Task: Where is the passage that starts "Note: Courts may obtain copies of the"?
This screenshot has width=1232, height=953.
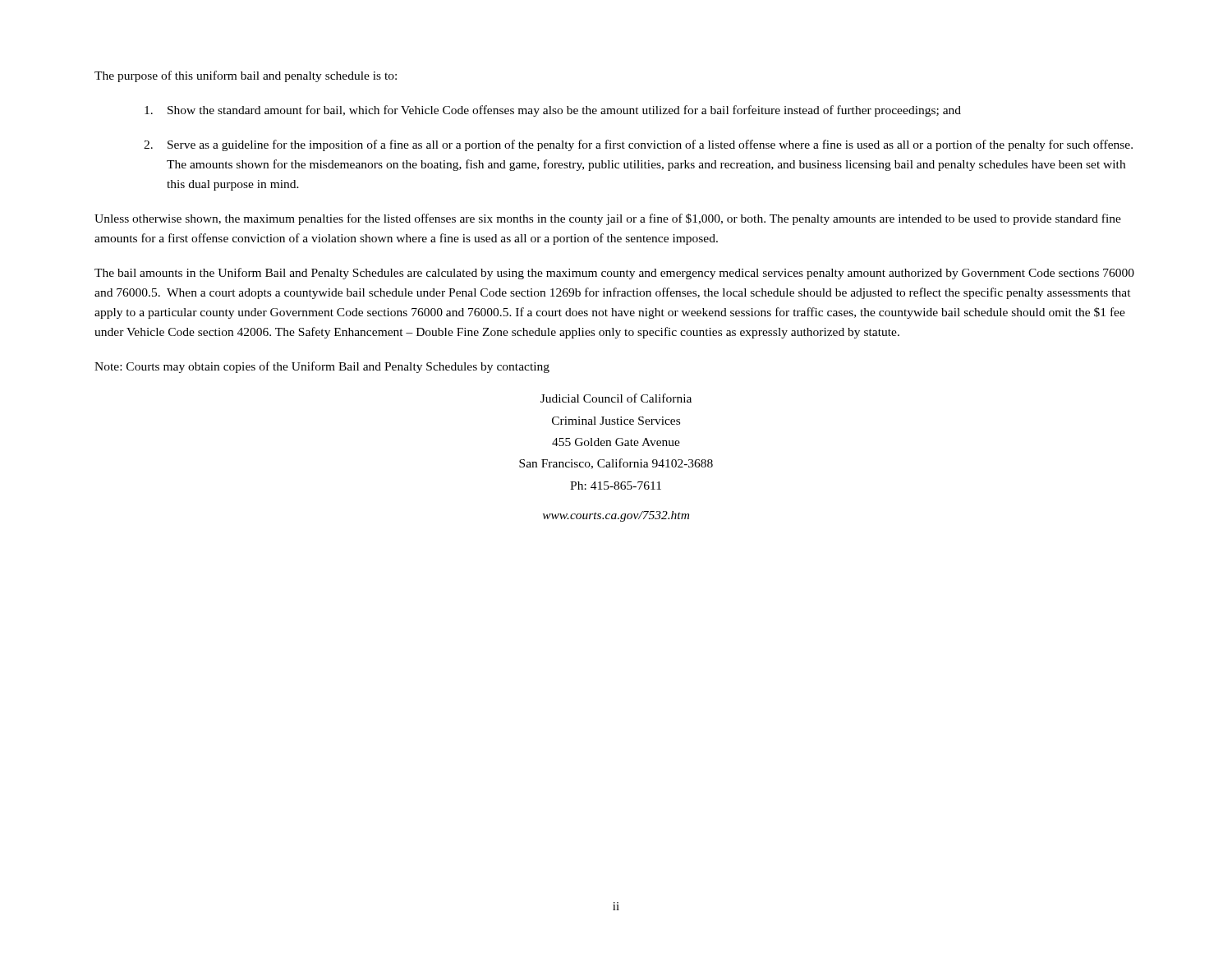Action: (x=322, y=366)
